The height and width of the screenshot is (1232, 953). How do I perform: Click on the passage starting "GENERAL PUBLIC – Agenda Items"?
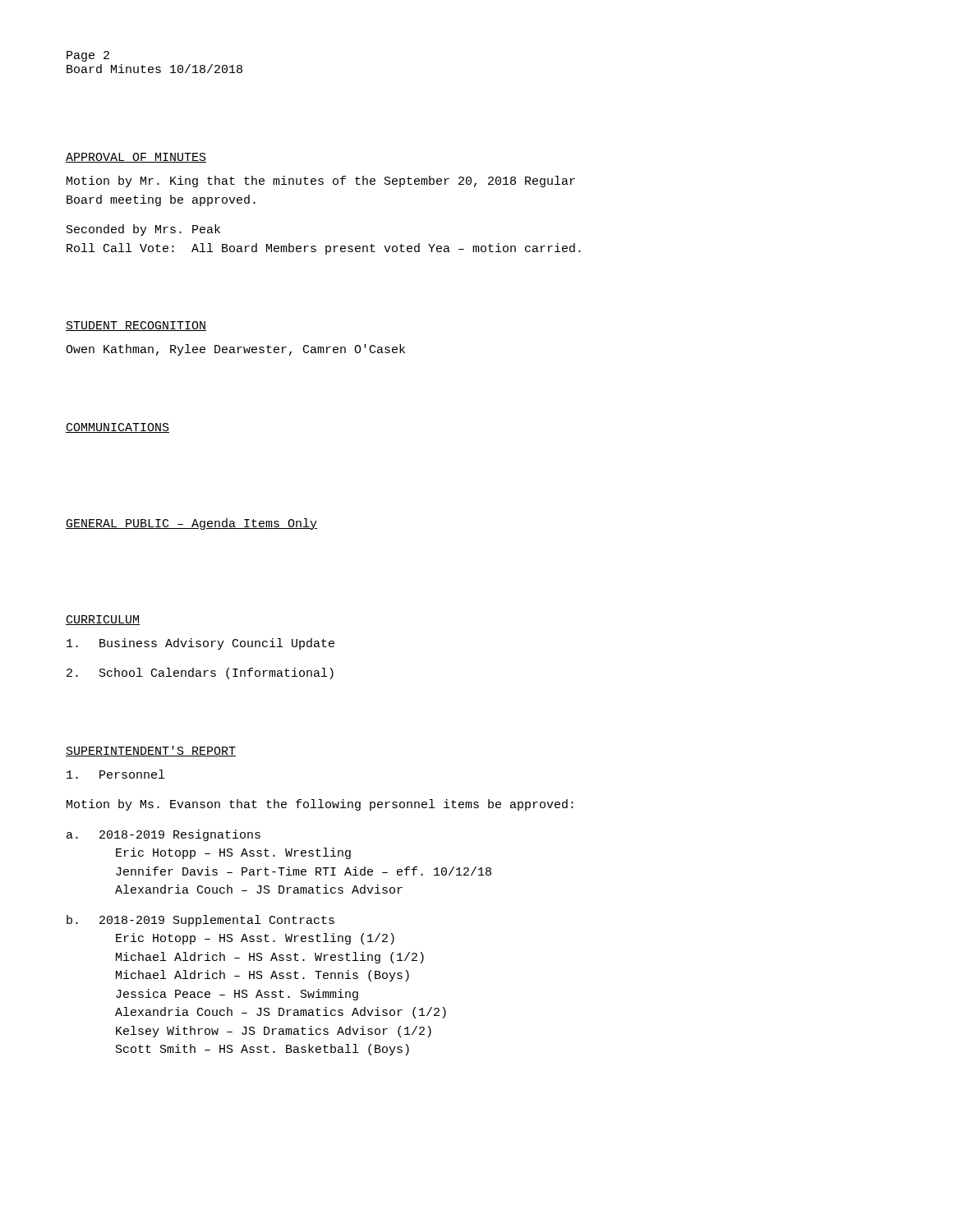click(191, 524)
